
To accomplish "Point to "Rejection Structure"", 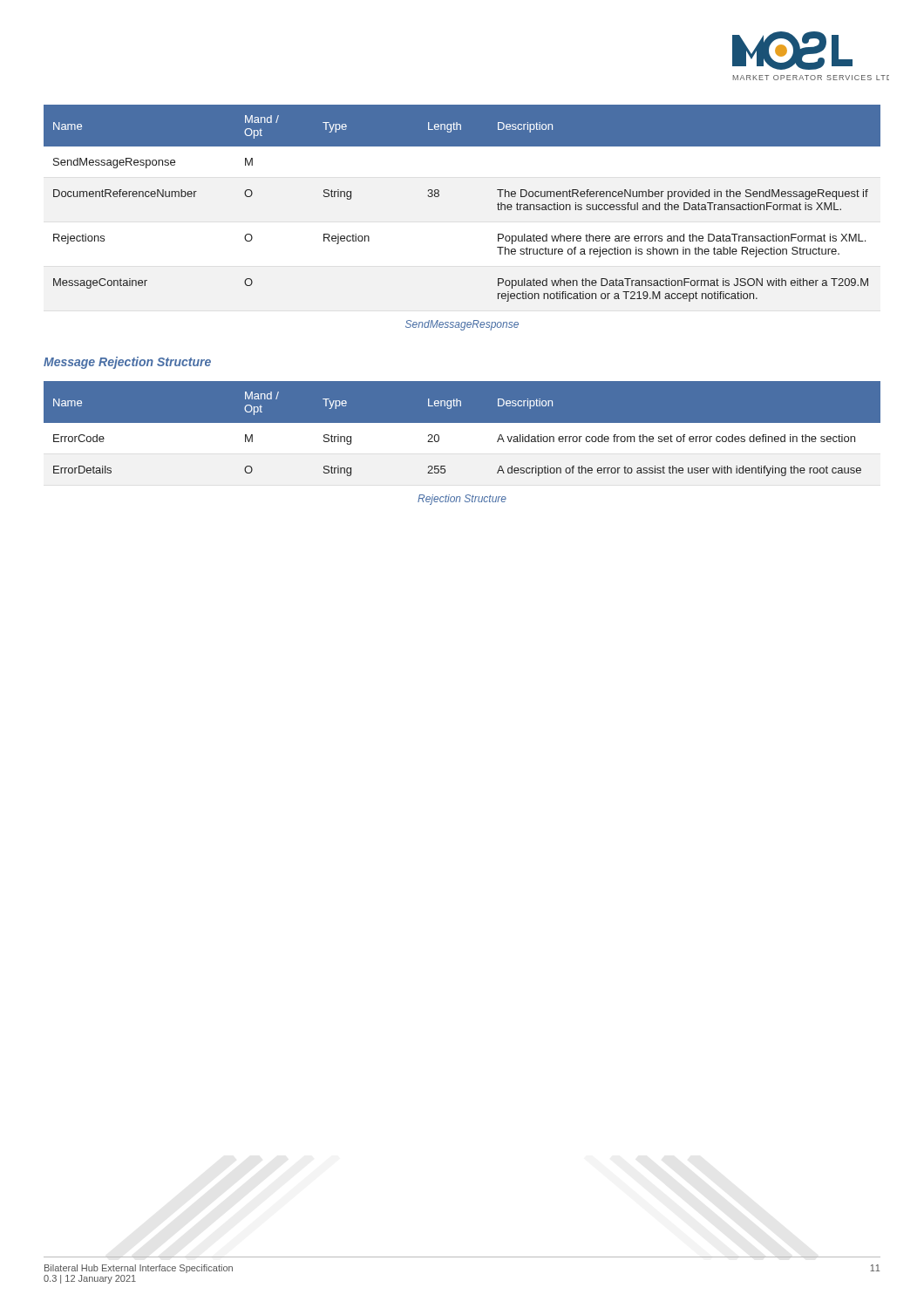I will tap(462, 499).
